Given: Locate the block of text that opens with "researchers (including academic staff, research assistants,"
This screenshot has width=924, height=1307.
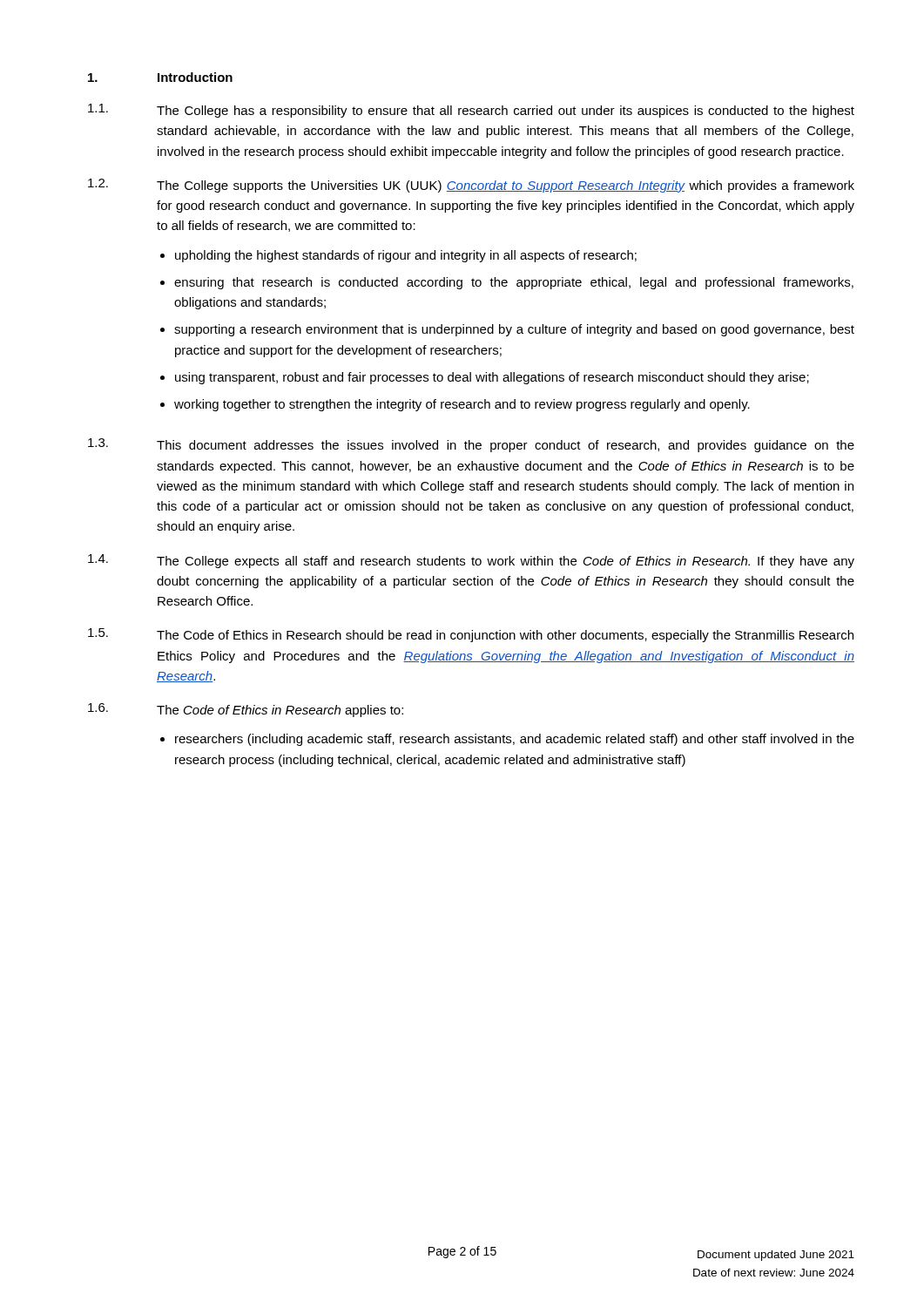Looking at the screenshot, I should click(514, 749).
